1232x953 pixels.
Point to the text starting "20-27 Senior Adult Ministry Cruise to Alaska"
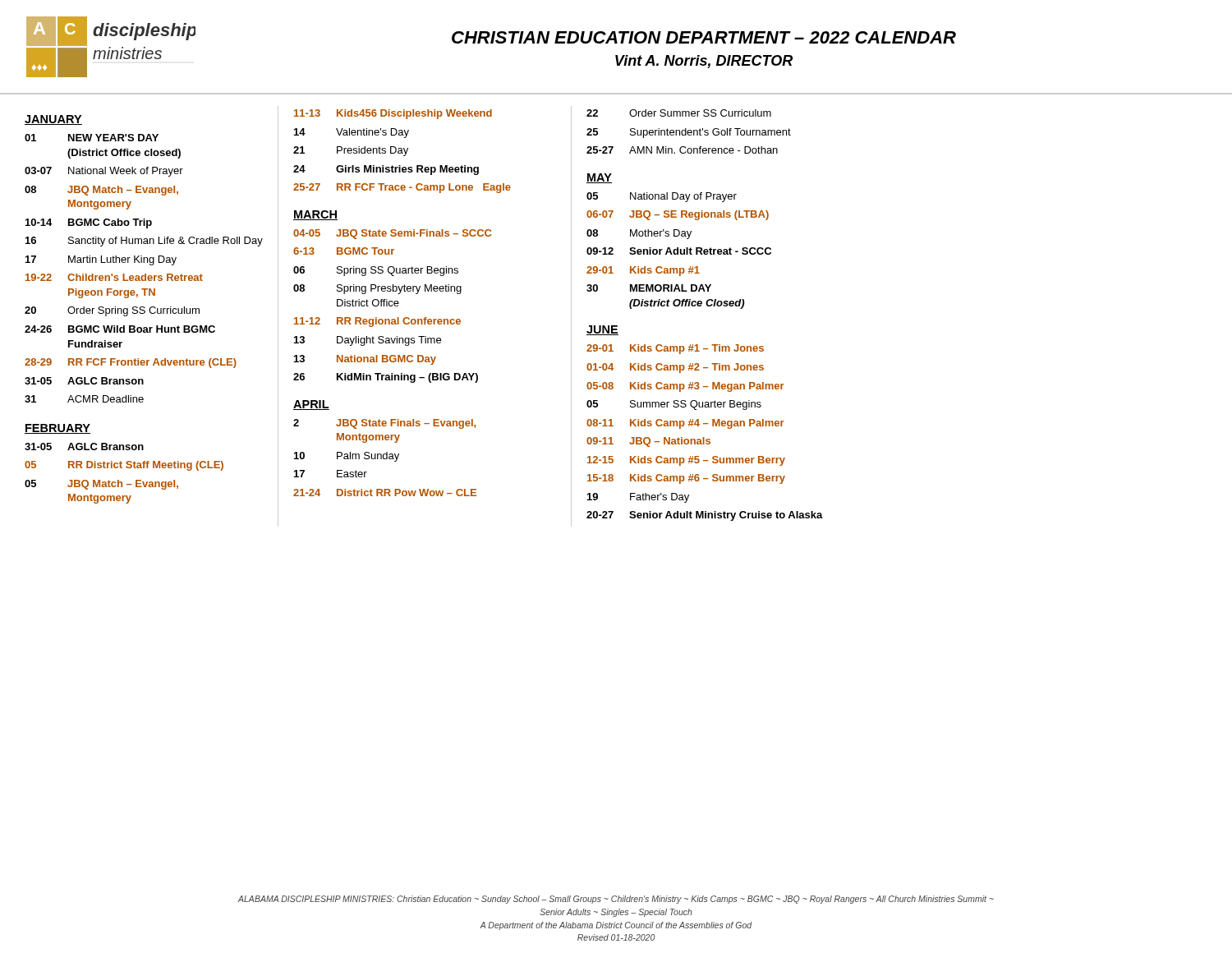(705, 516)
